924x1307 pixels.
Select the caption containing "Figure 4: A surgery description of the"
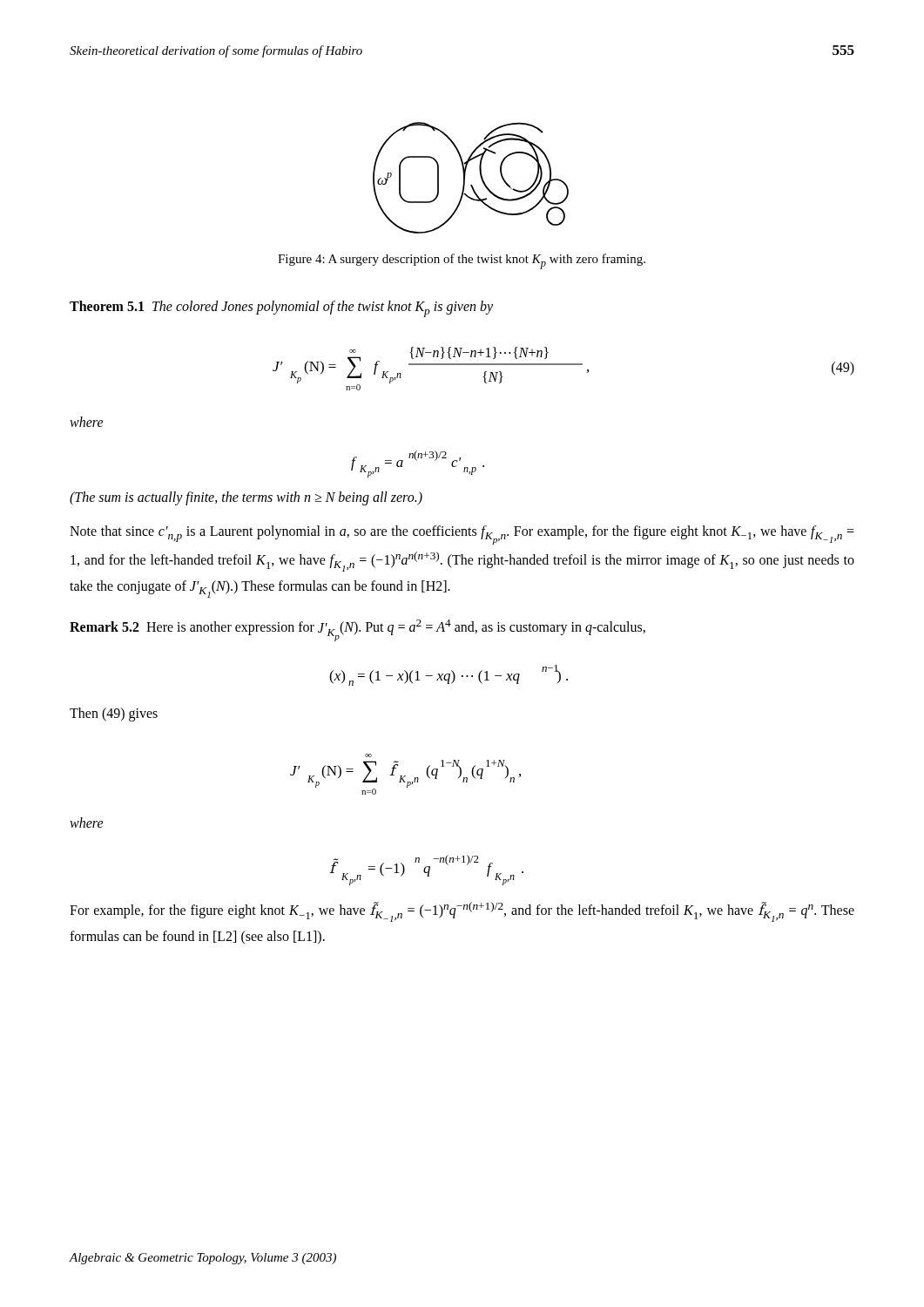click(462, 261)
